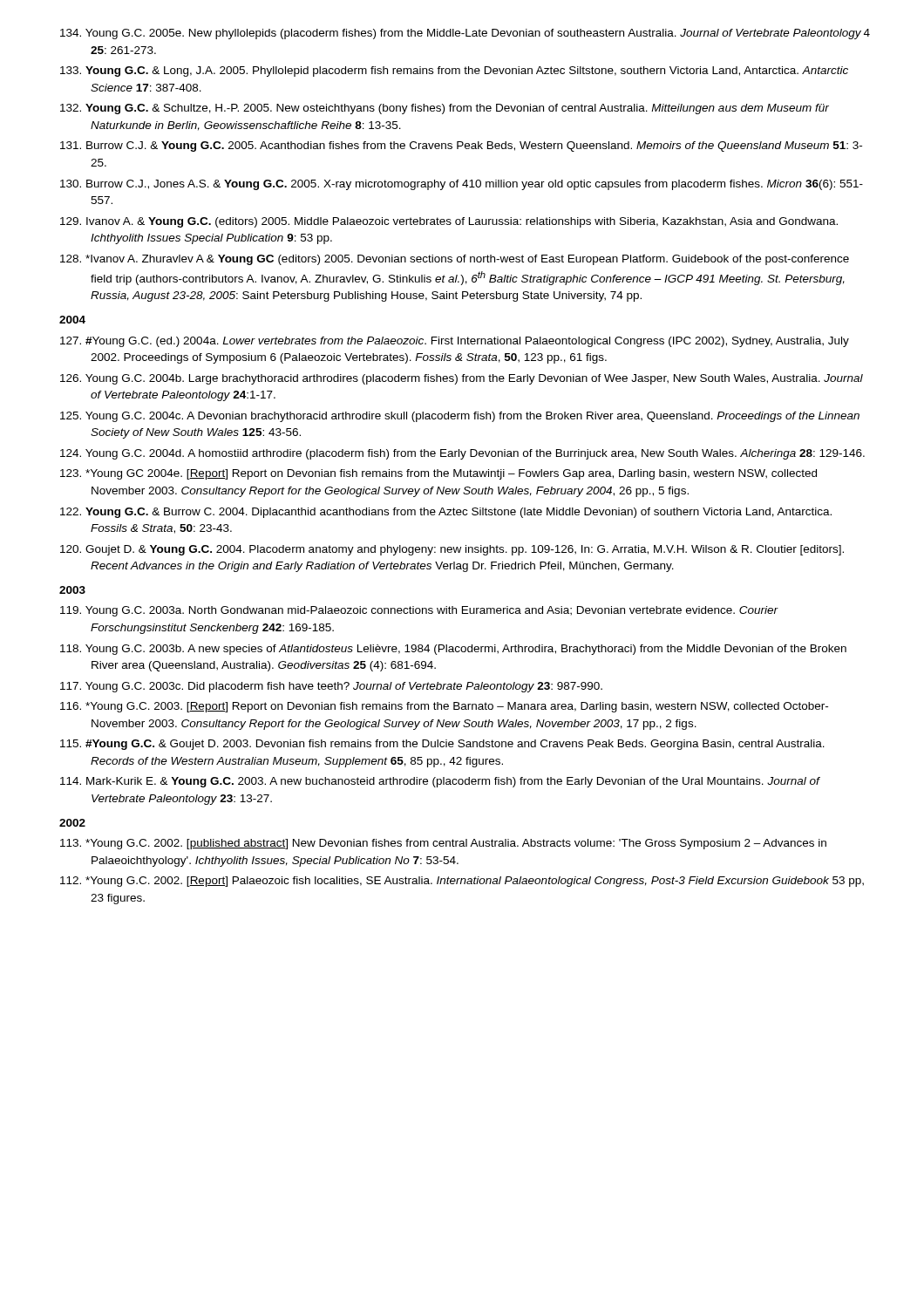The height and width of the screenshot is (1308, 924).
Task: Point to the block beginning "115. #Young G.C."
Action: (442, 752)
